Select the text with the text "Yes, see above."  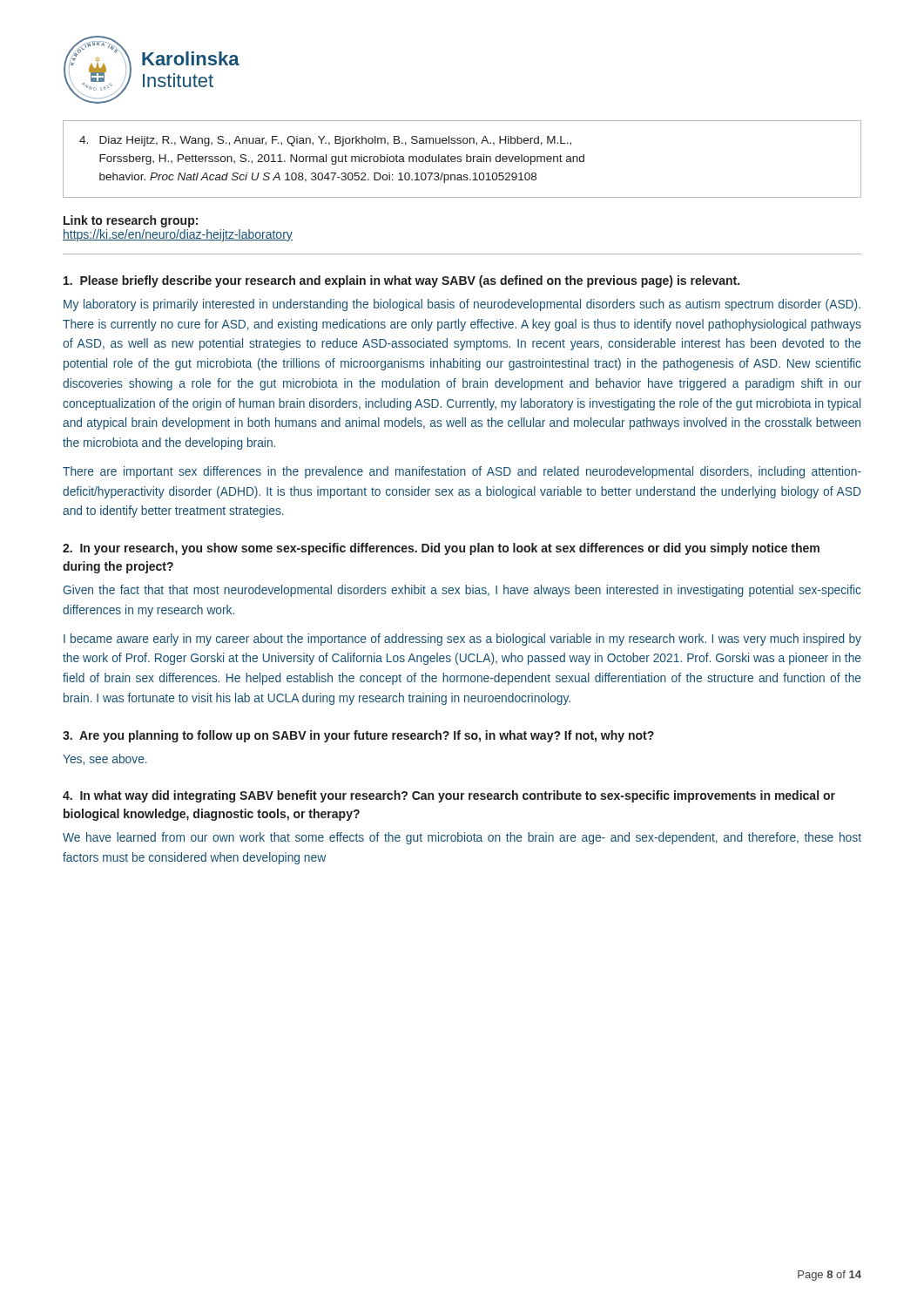[105, 759]
